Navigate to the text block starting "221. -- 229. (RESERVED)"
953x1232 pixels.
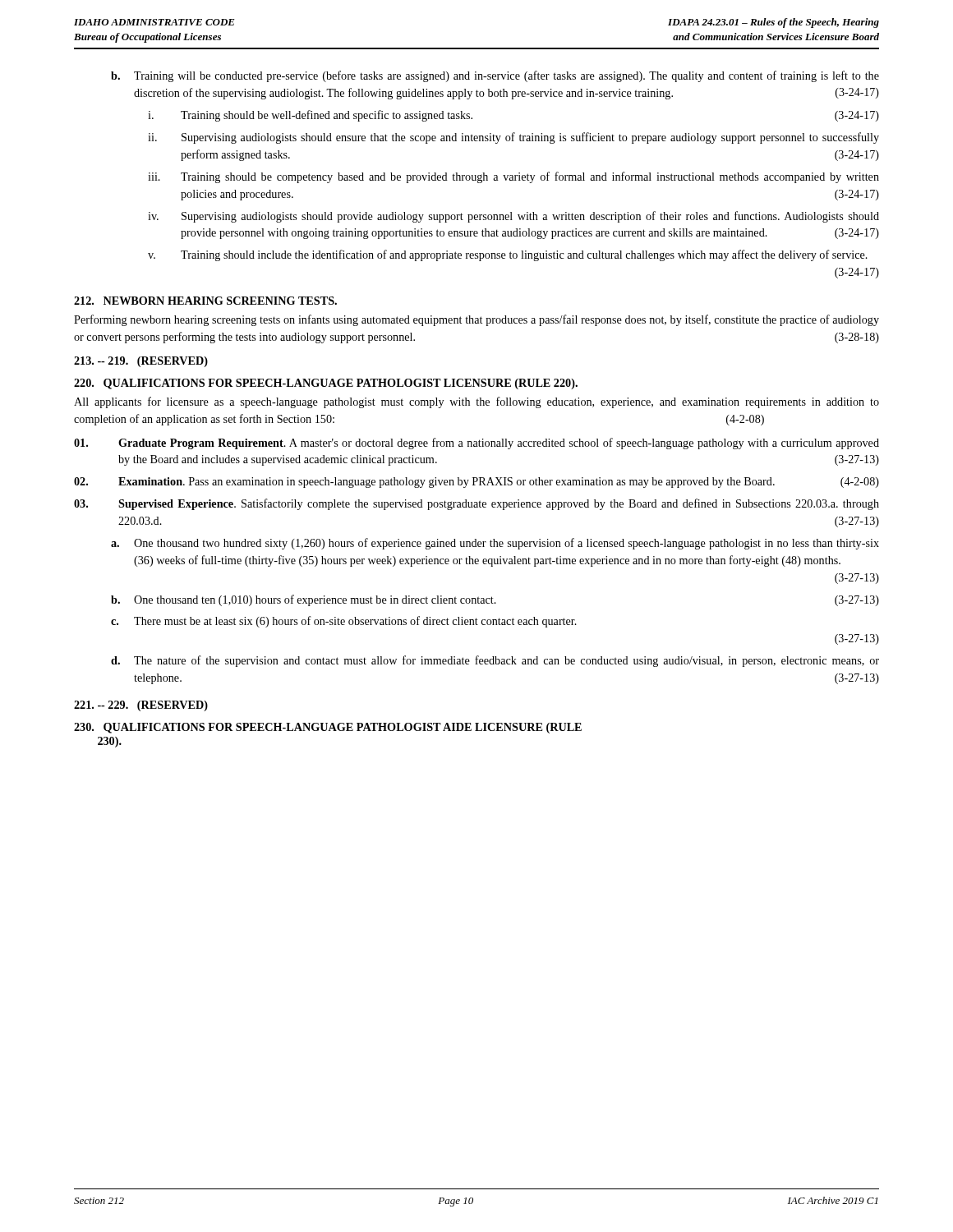tap(141, 706)
